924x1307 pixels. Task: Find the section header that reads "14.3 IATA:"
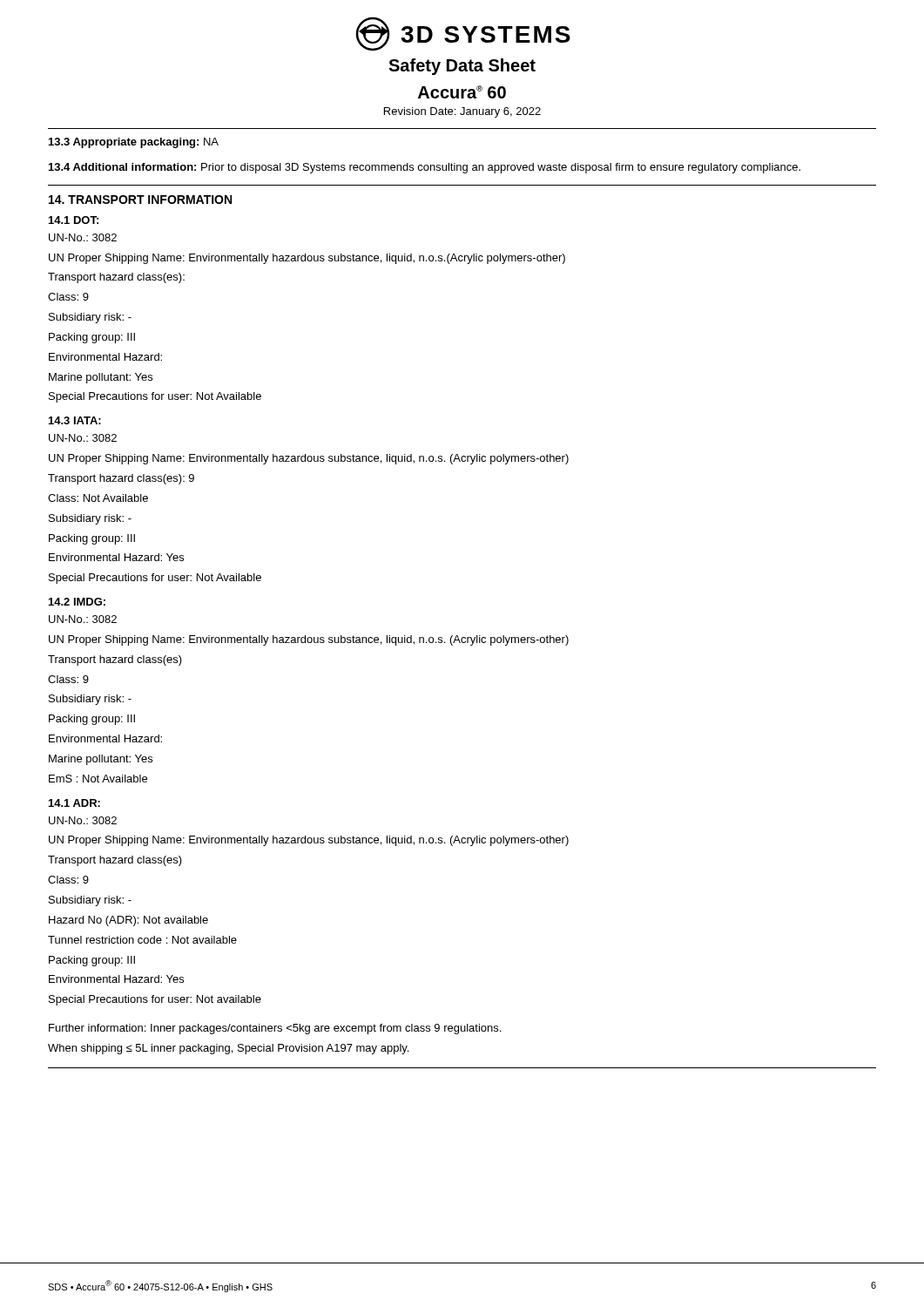pos(75,421)
